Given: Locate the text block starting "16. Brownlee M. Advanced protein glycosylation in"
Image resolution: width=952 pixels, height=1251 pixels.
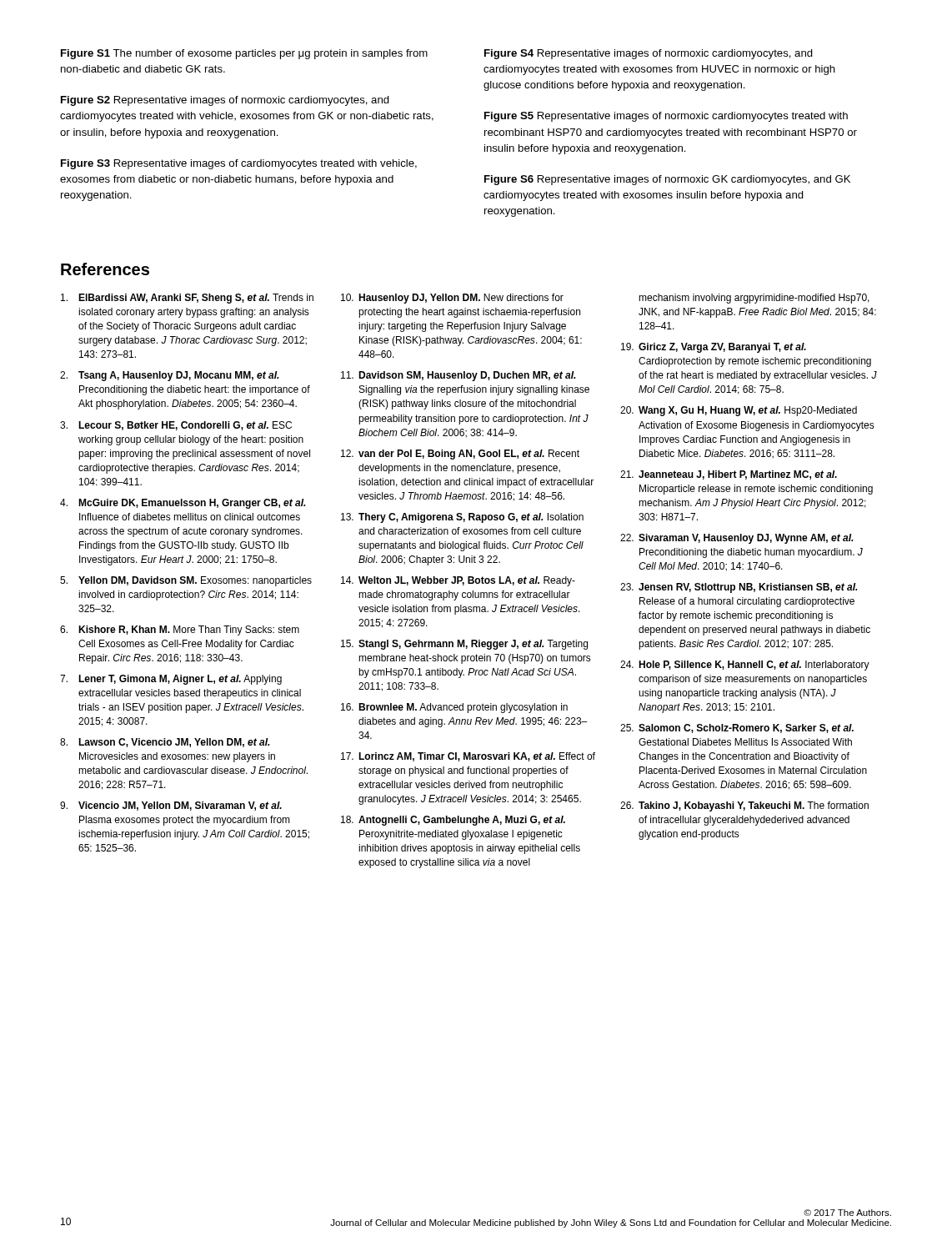Looking at the screenshot, I should (469, 722).
